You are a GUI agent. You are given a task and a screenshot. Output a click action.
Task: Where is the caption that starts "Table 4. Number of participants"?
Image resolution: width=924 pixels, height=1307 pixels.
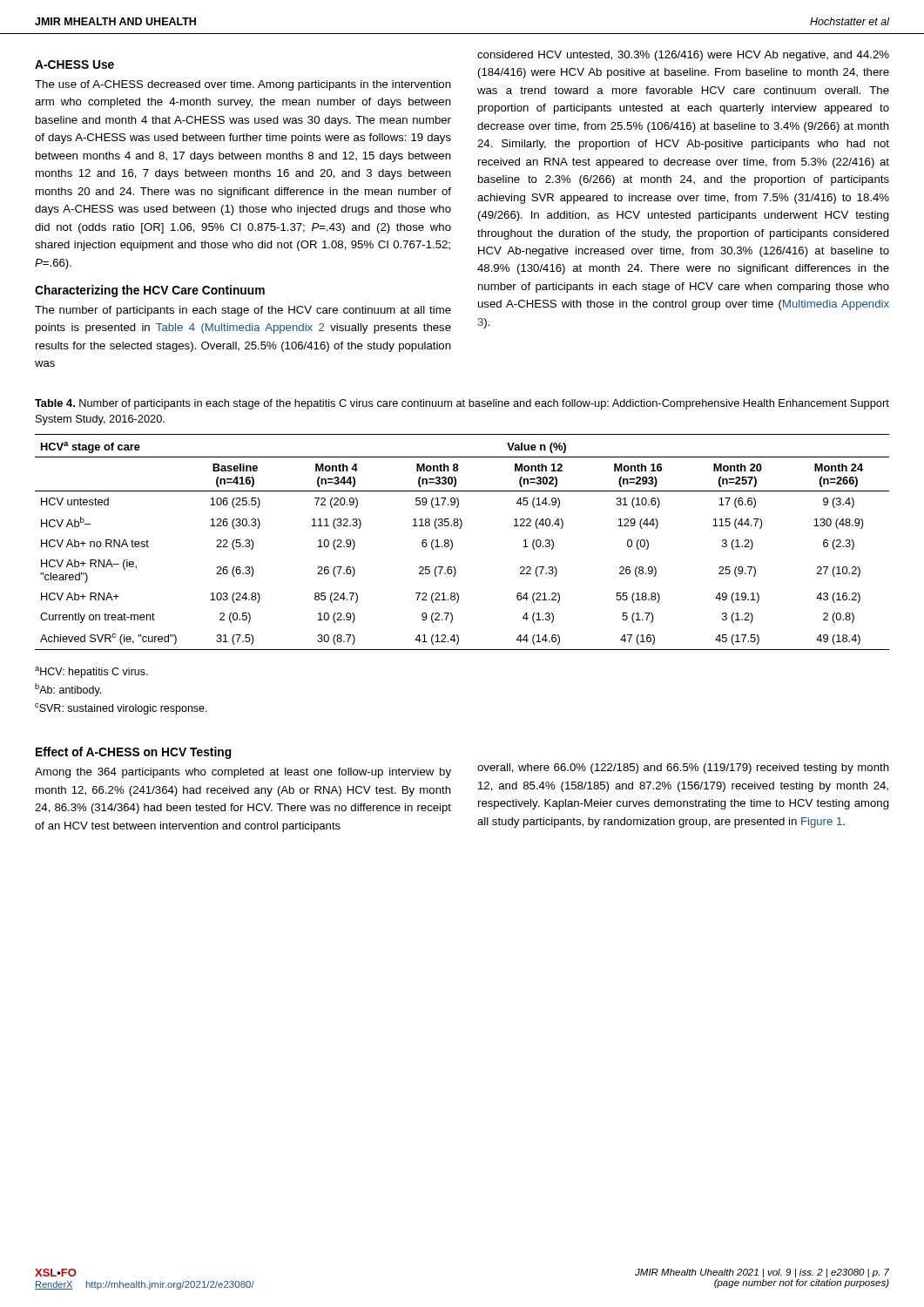tap(462, 411)
